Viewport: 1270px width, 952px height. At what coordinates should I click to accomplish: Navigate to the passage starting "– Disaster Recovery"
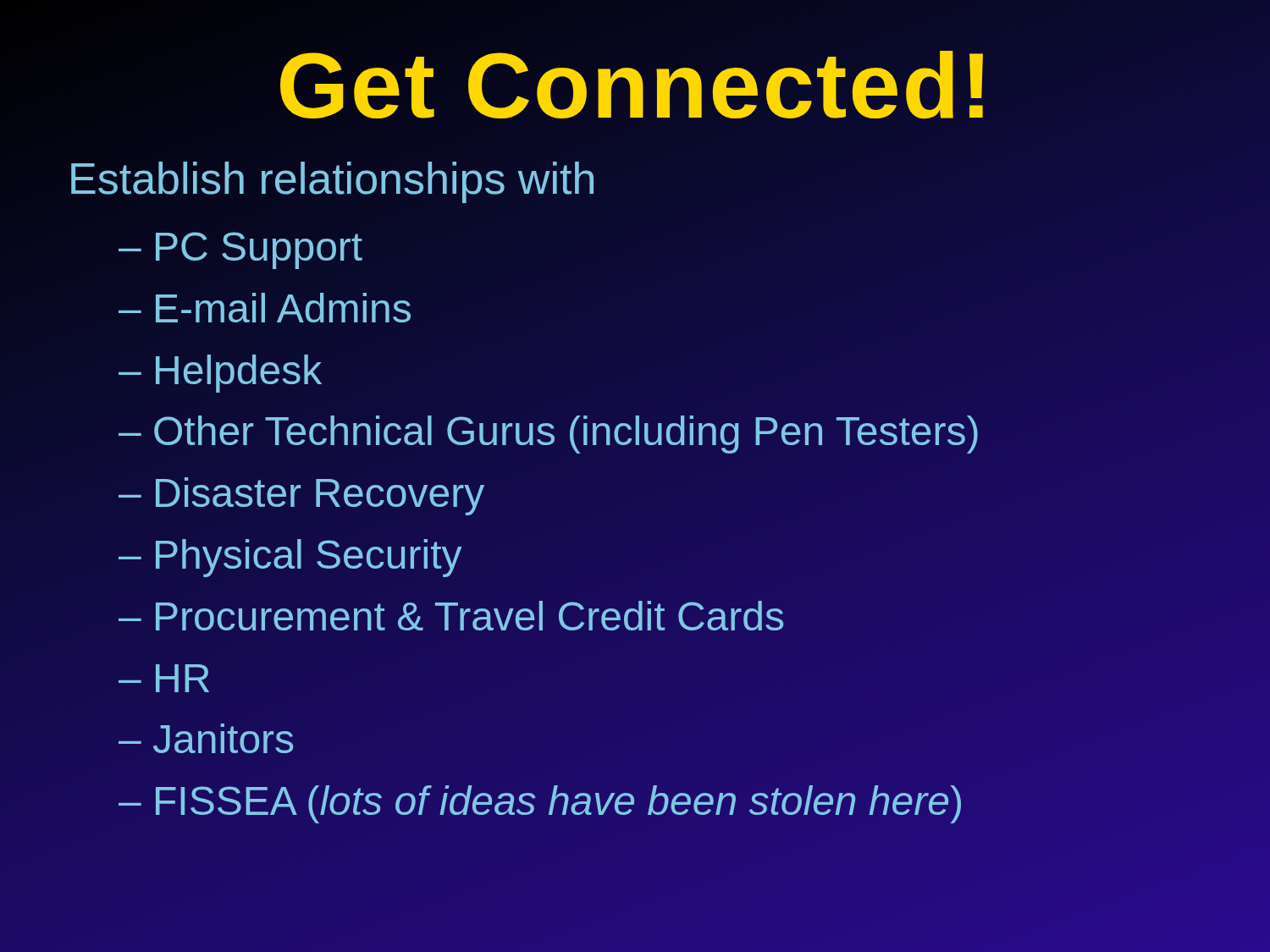tap(301, 493)
